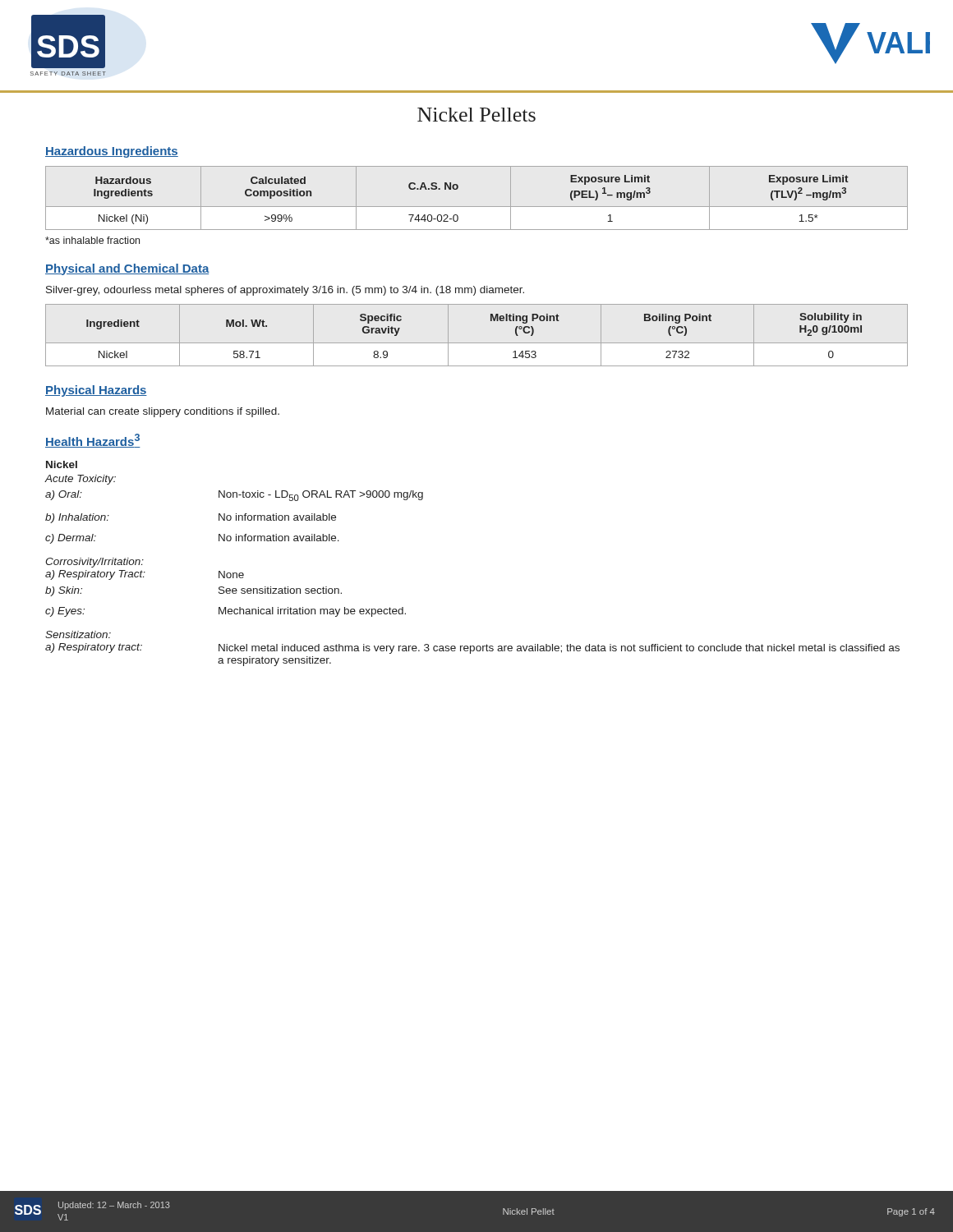Locate the text "Hazardous Ingredients"

coord(112,151)
